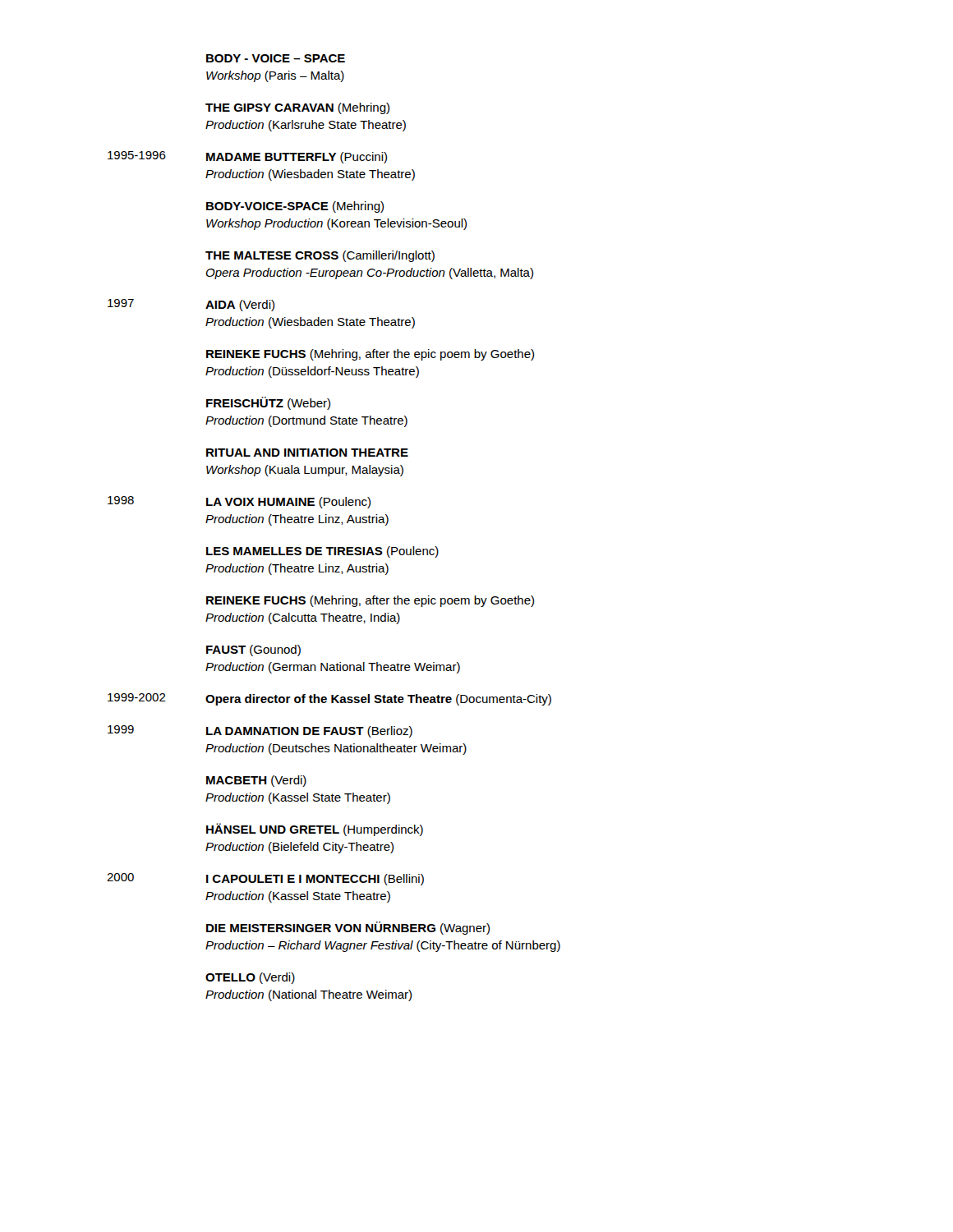The height and width of the screenshot is (1232, 953).
Task: Locate the text block starting "BODY - VOICE – SPACE Workshop (Paris"
Action: click(276, 58)
